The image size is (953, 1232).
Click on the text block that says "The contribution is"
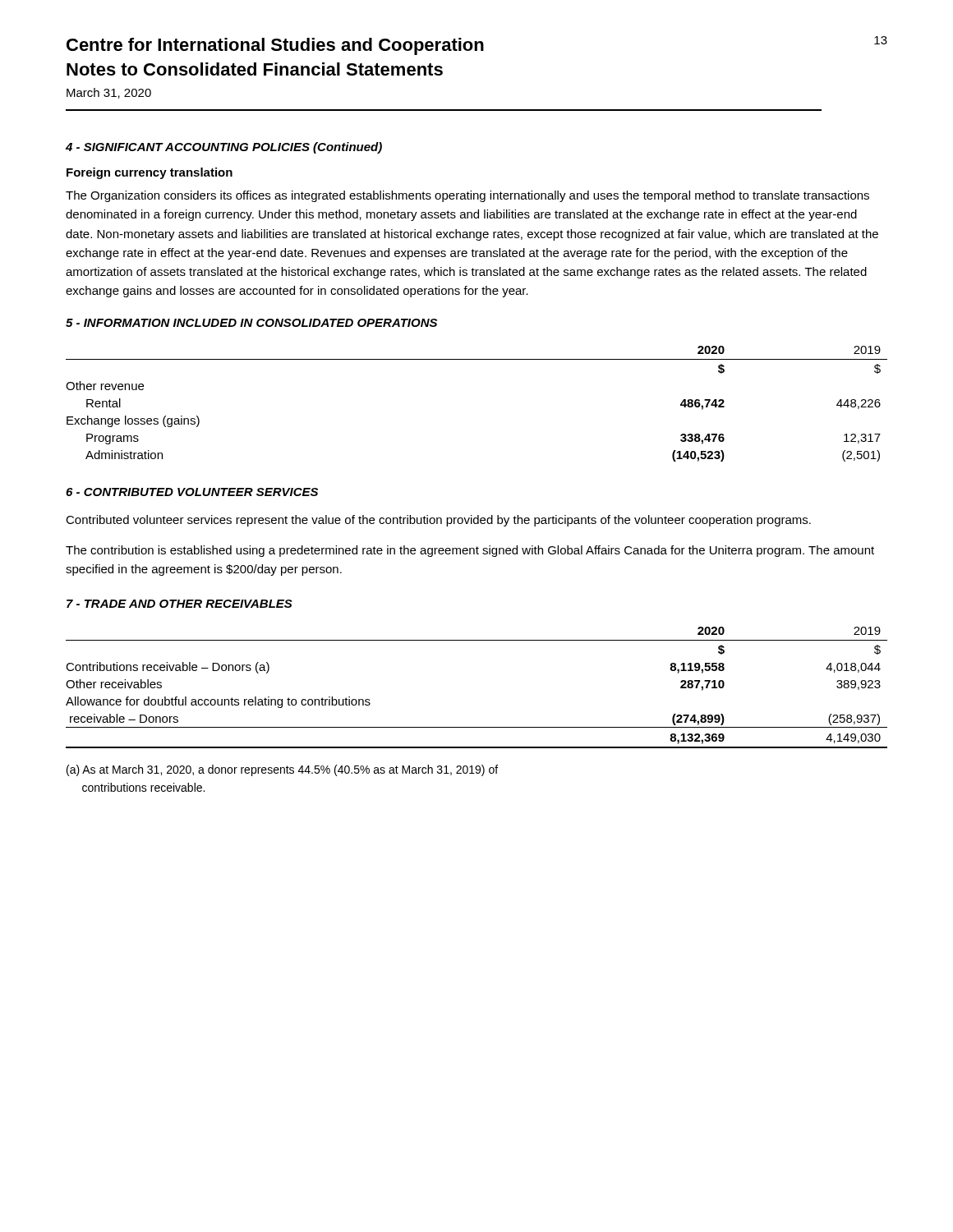pyautogui.click(x=470, y=559)
